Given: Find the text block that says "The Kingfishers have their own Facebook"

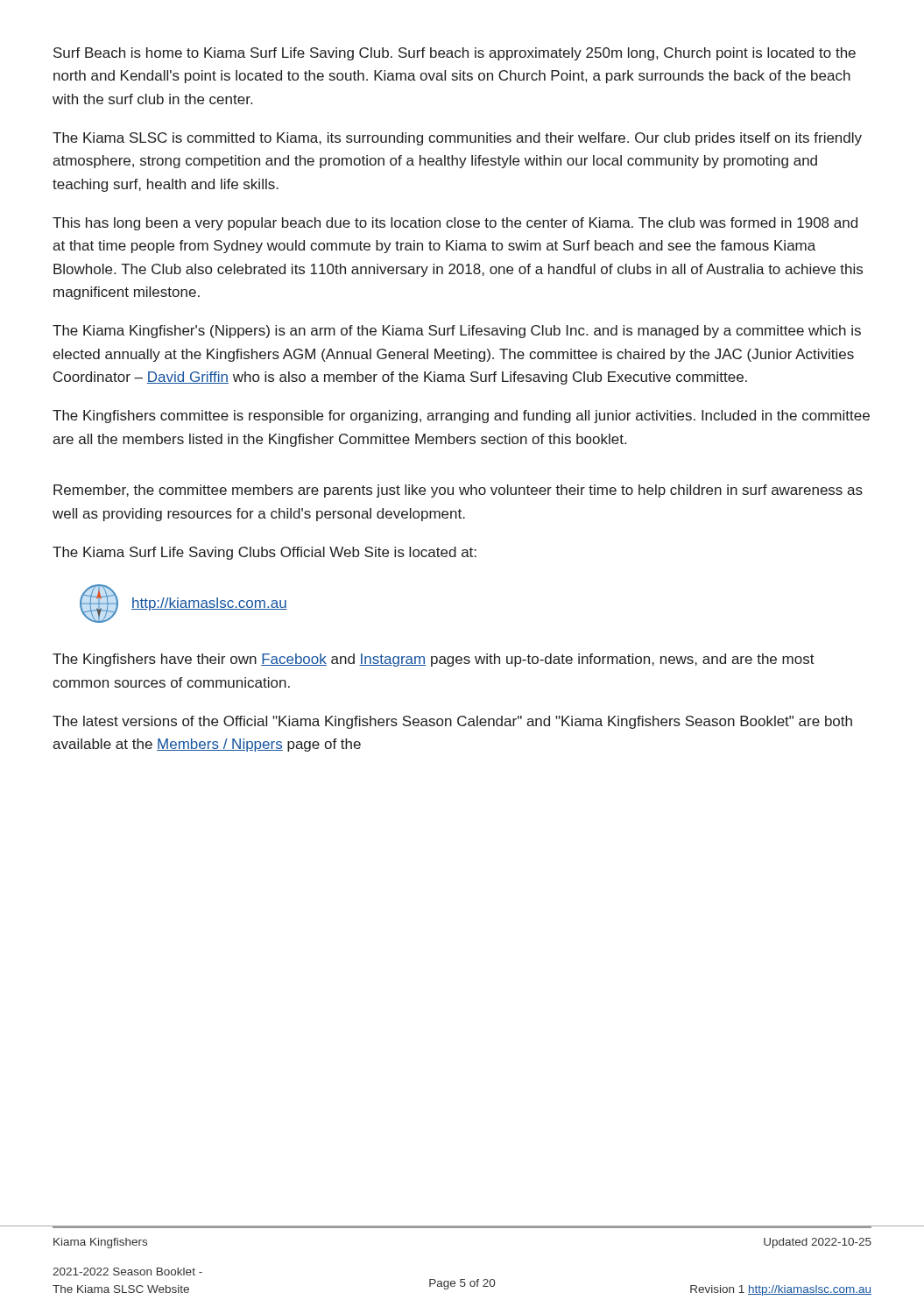Looking at the screenshot, I should (x=433, y=671).
